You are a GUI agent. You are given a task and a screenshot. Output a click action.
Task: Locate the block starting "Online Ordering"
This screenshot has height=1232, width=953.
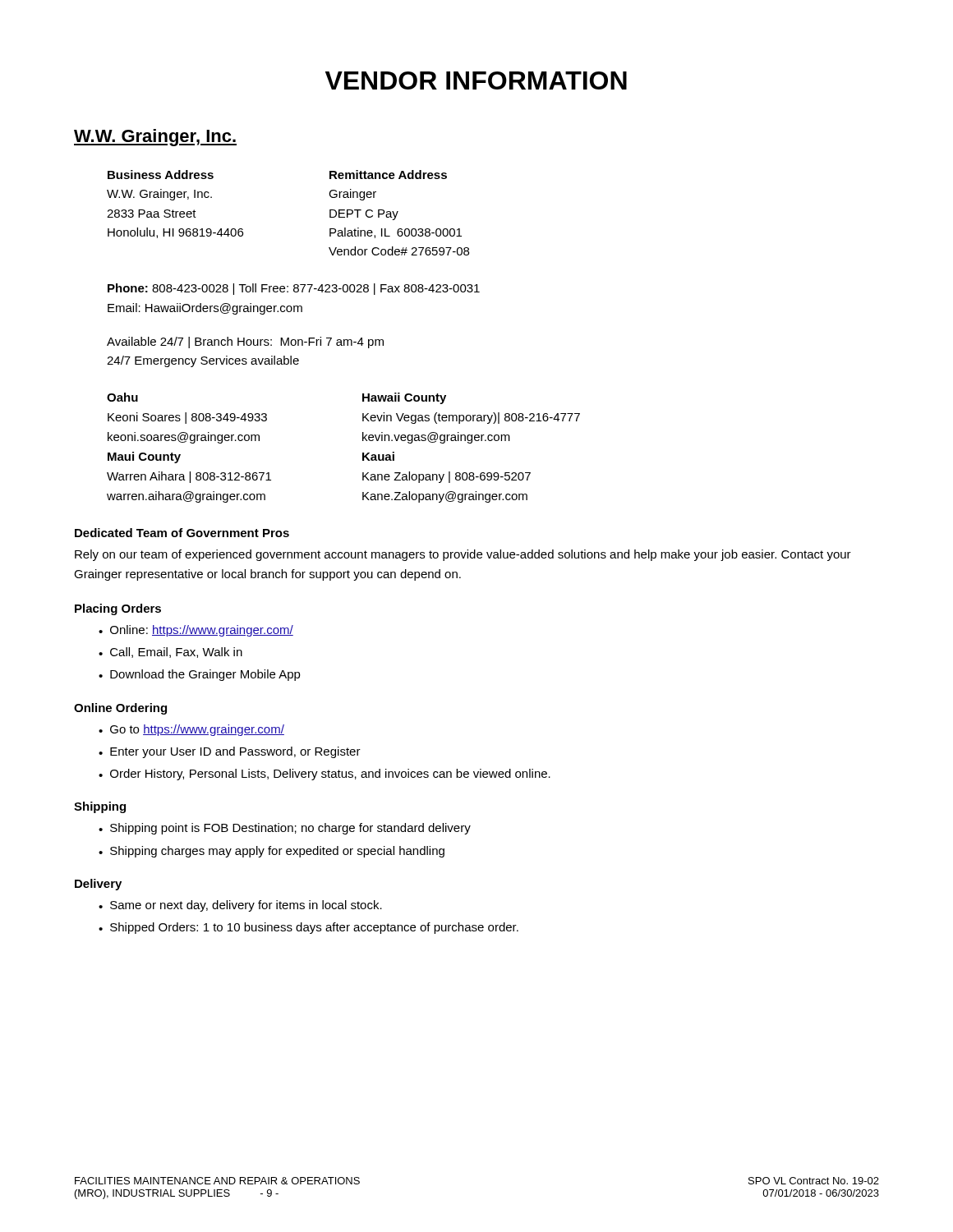tap(121, 707)
